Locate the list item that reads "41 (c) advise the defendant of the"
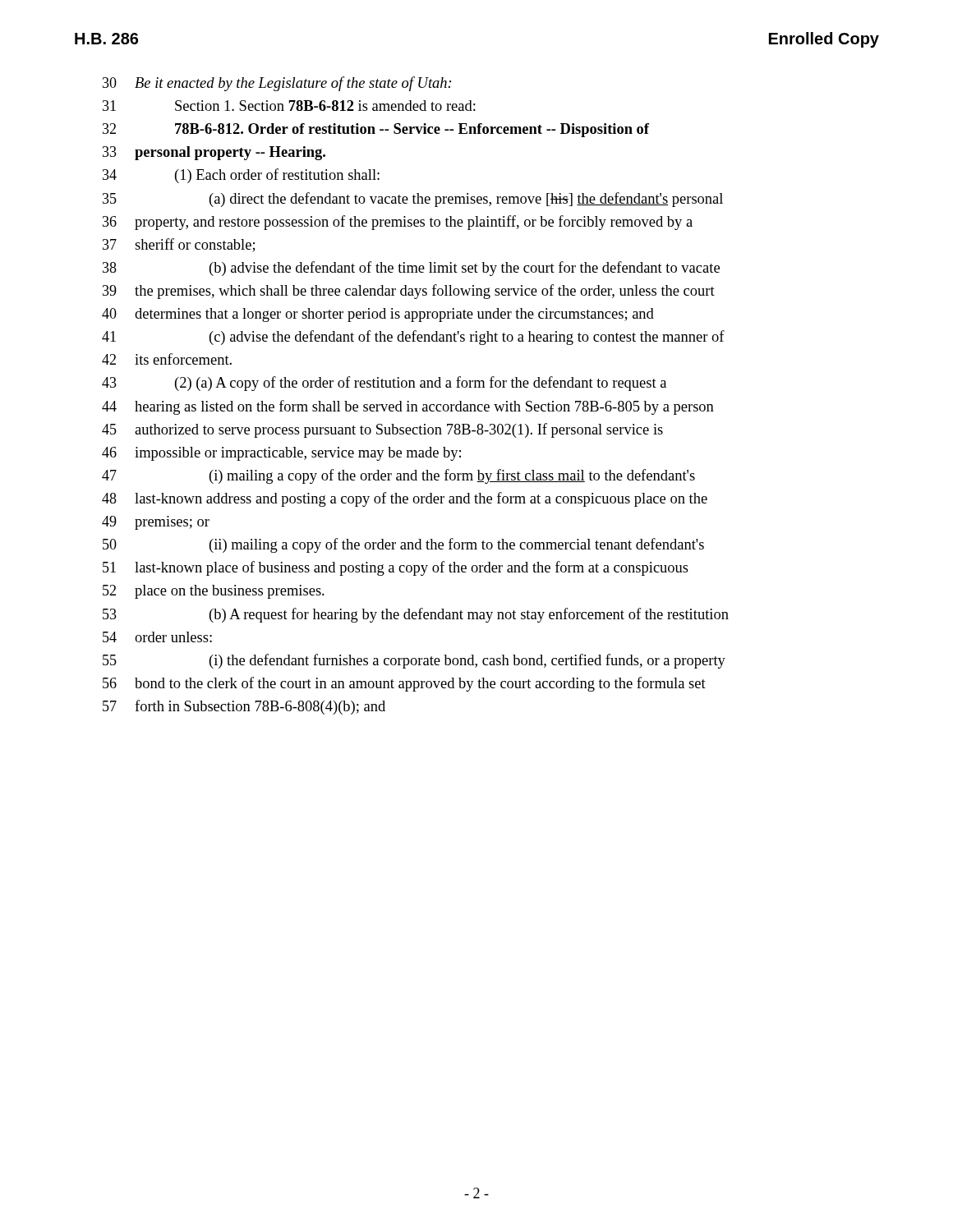The image size is (953, 1232). 476,337
